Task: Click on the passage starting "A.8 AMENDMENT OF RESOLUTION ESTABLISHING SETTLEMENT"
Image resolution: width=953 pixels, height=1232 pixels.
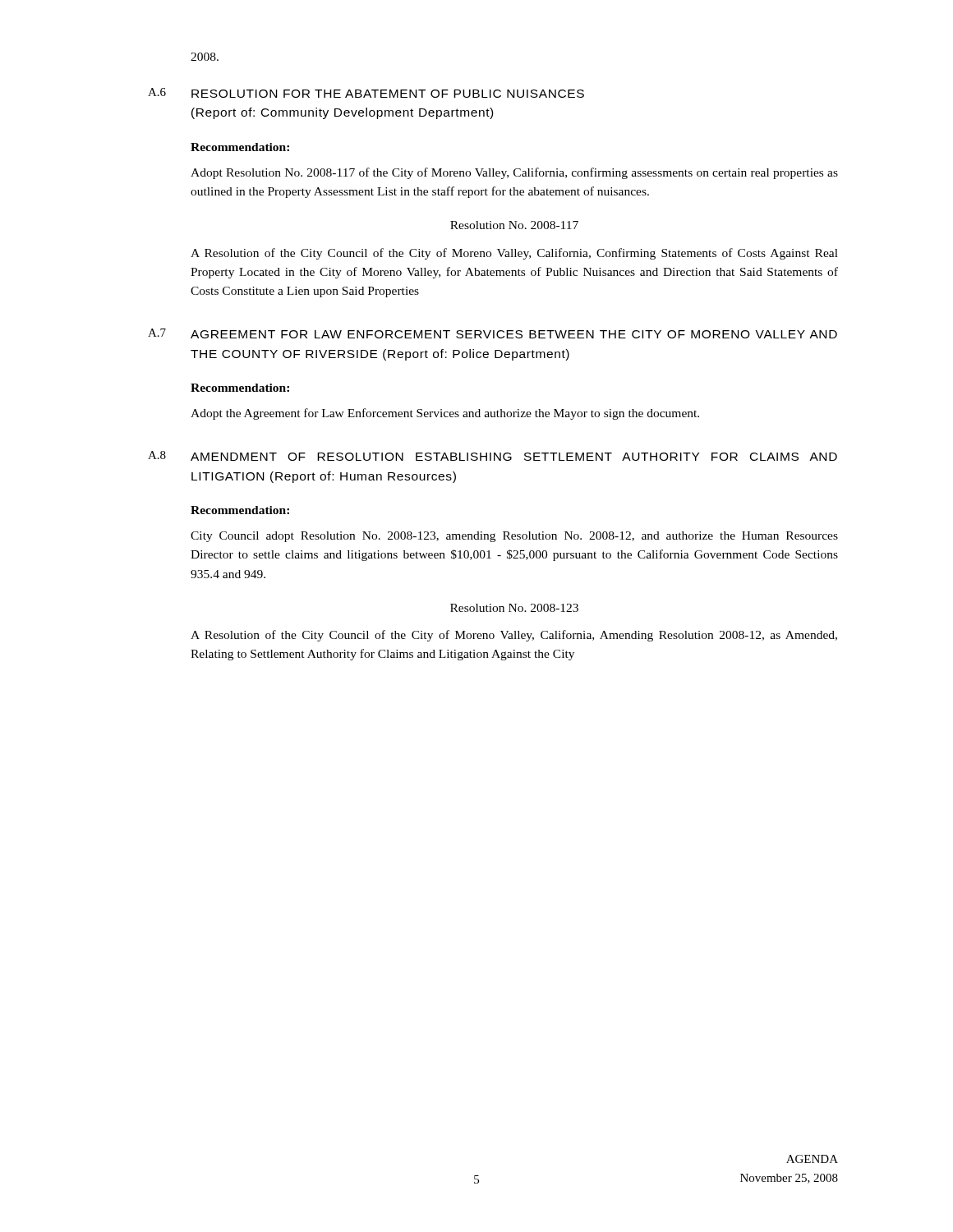Action: tap(493, 466)
